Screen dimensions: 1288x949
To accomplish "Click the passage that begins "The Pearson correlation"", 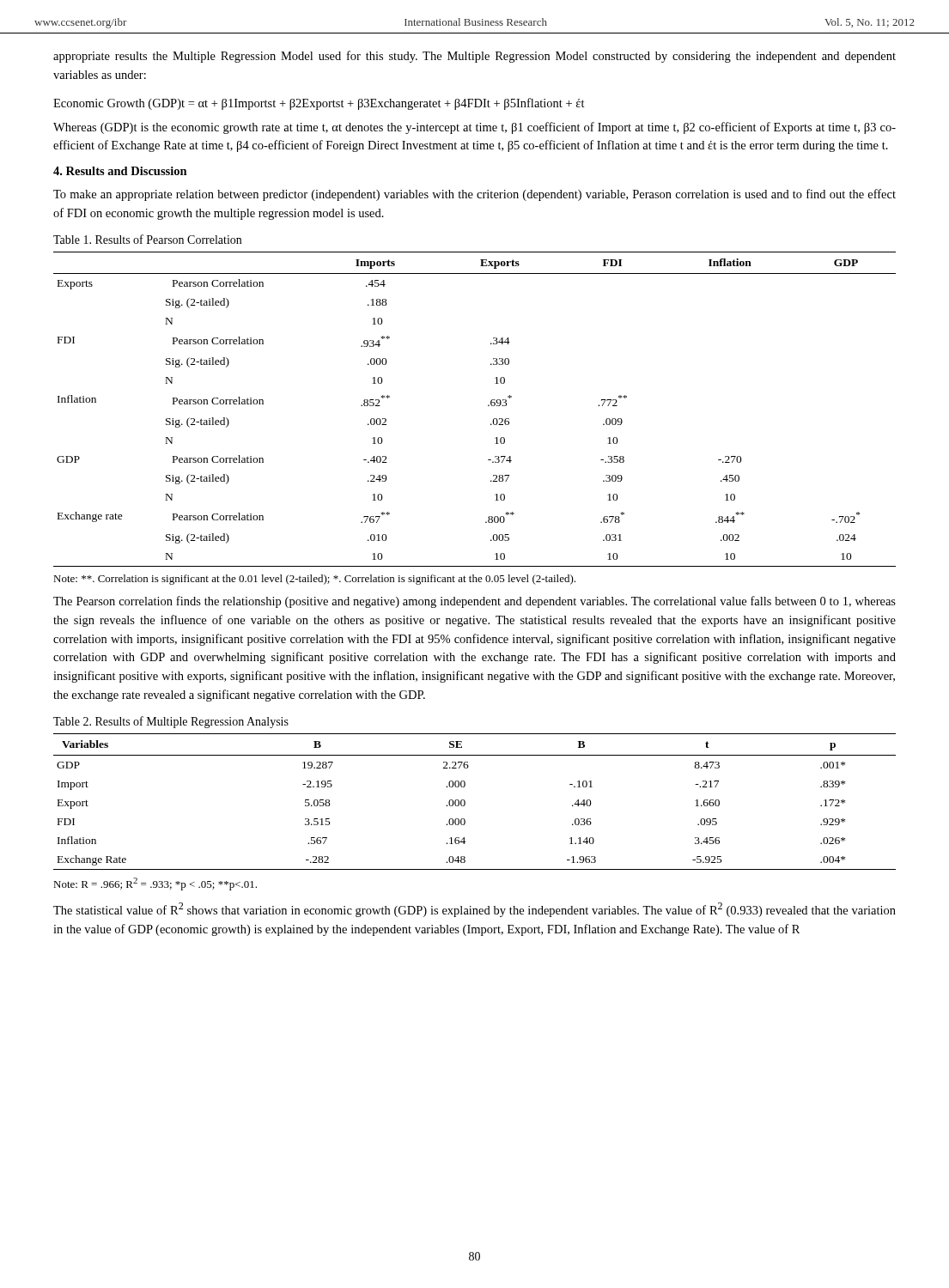I will (474, 649).
